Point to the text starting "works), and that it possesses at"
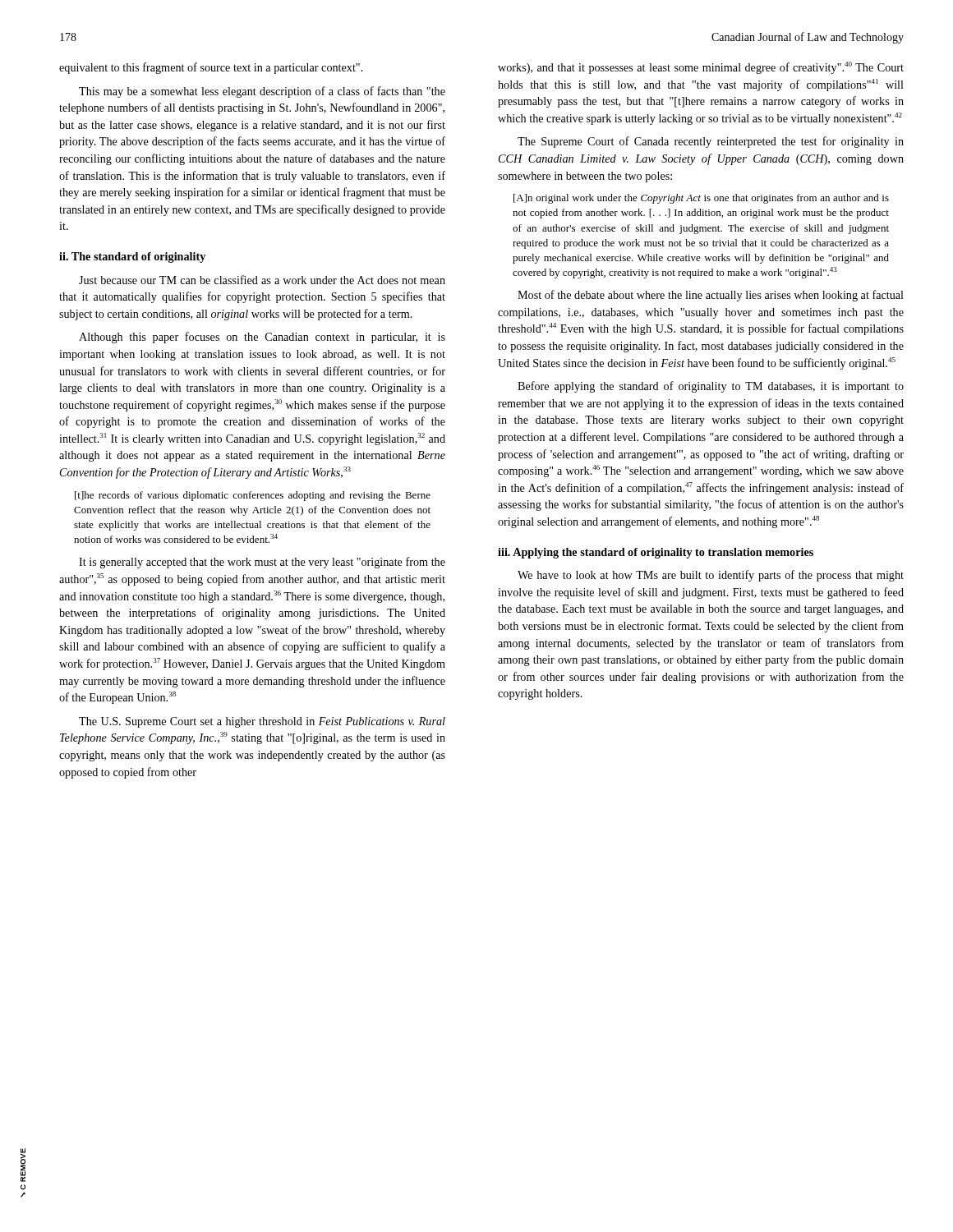Viewport: 953px width, 1232px height. click(x=701, y=93)
